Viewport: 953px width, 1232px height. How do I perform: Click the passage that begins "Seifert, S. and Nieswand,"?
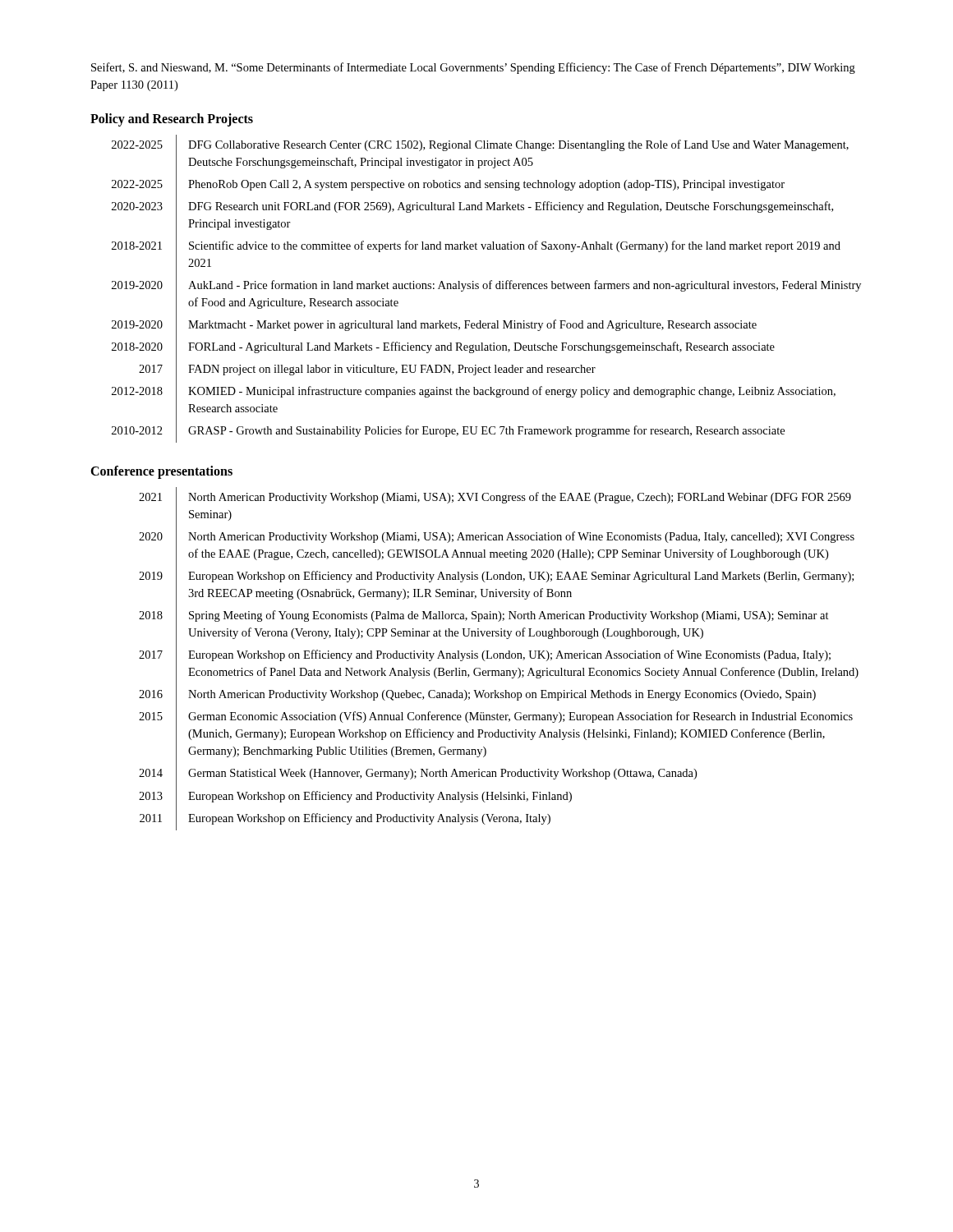[x=473, y=76]
